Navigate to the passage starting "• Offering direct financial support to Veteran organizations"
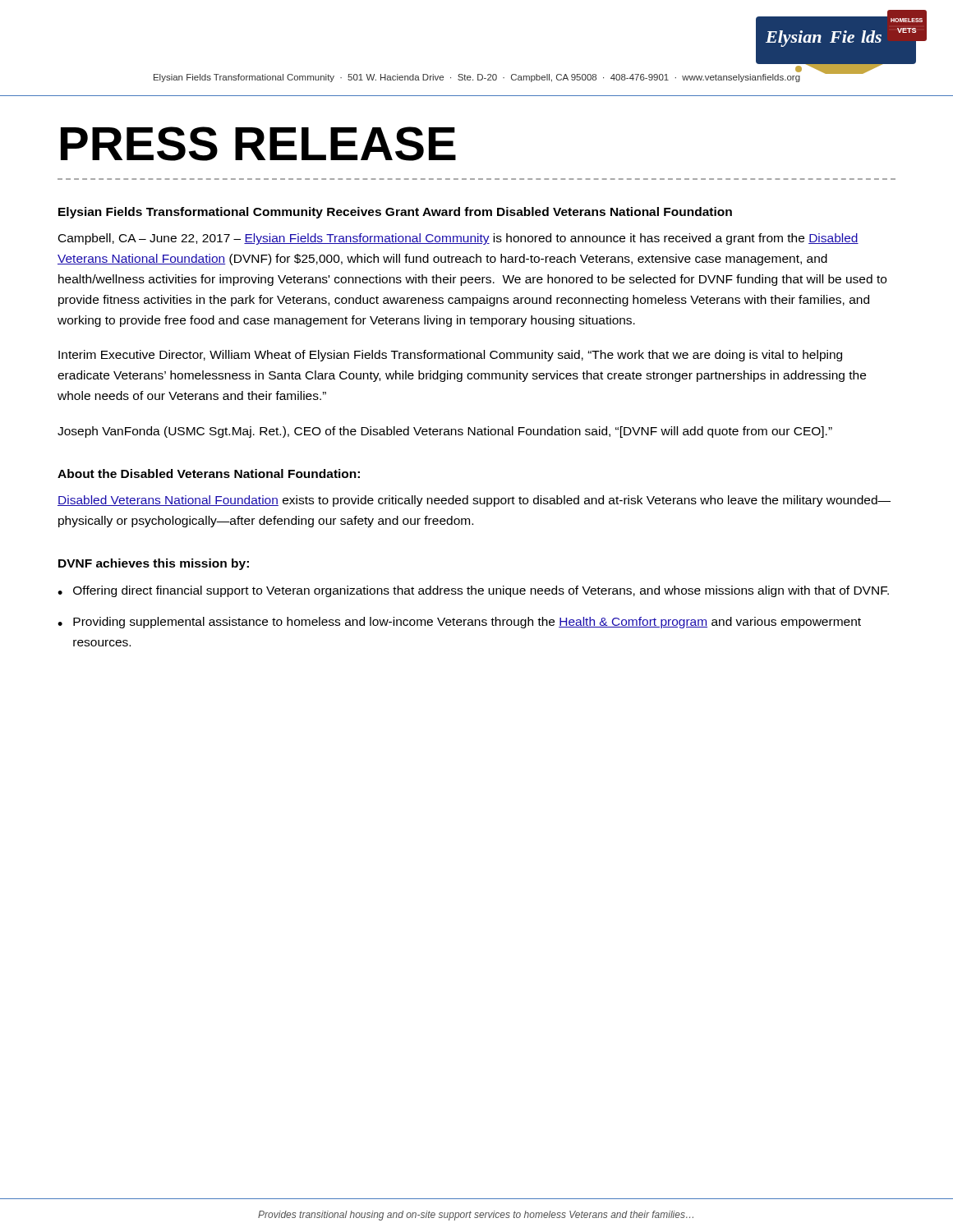The height and width of the screenshot is (1232, 953). pos(474,592)
